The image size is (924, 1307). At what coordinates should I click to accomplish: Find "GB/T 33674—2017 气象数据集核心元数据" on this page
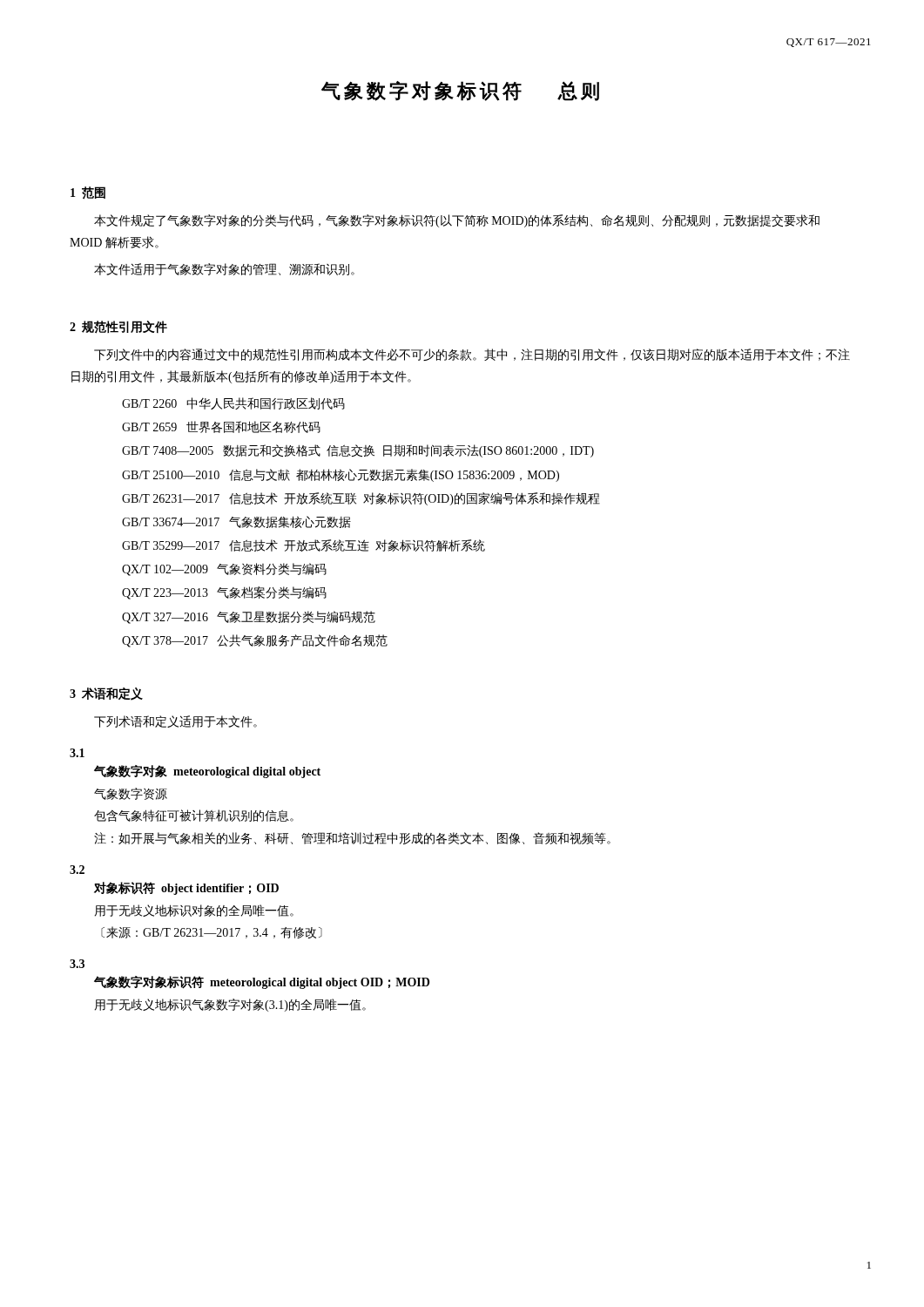236,522
